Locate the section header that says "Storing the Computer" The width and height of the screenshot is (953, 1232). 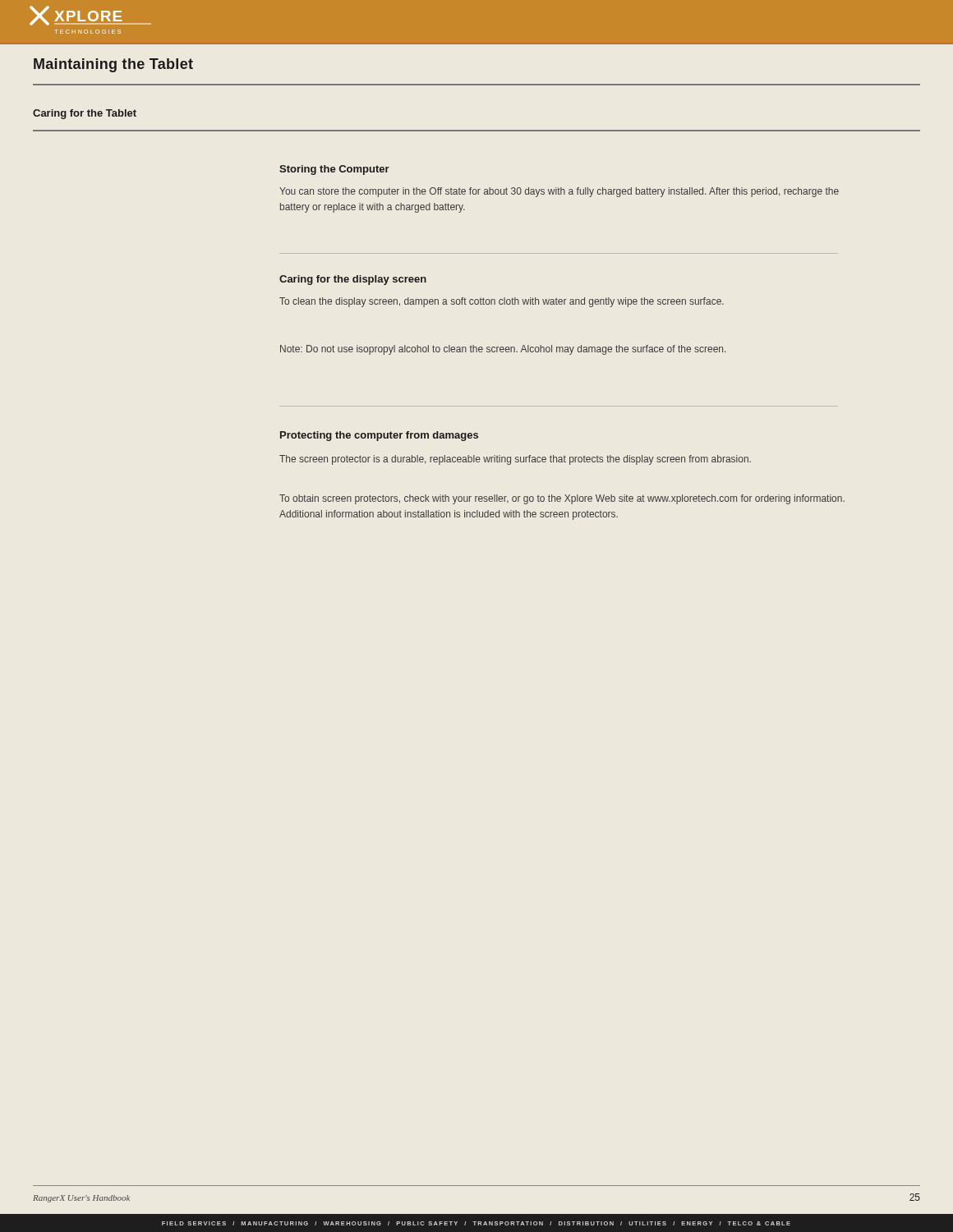click(x=334, y=169)
